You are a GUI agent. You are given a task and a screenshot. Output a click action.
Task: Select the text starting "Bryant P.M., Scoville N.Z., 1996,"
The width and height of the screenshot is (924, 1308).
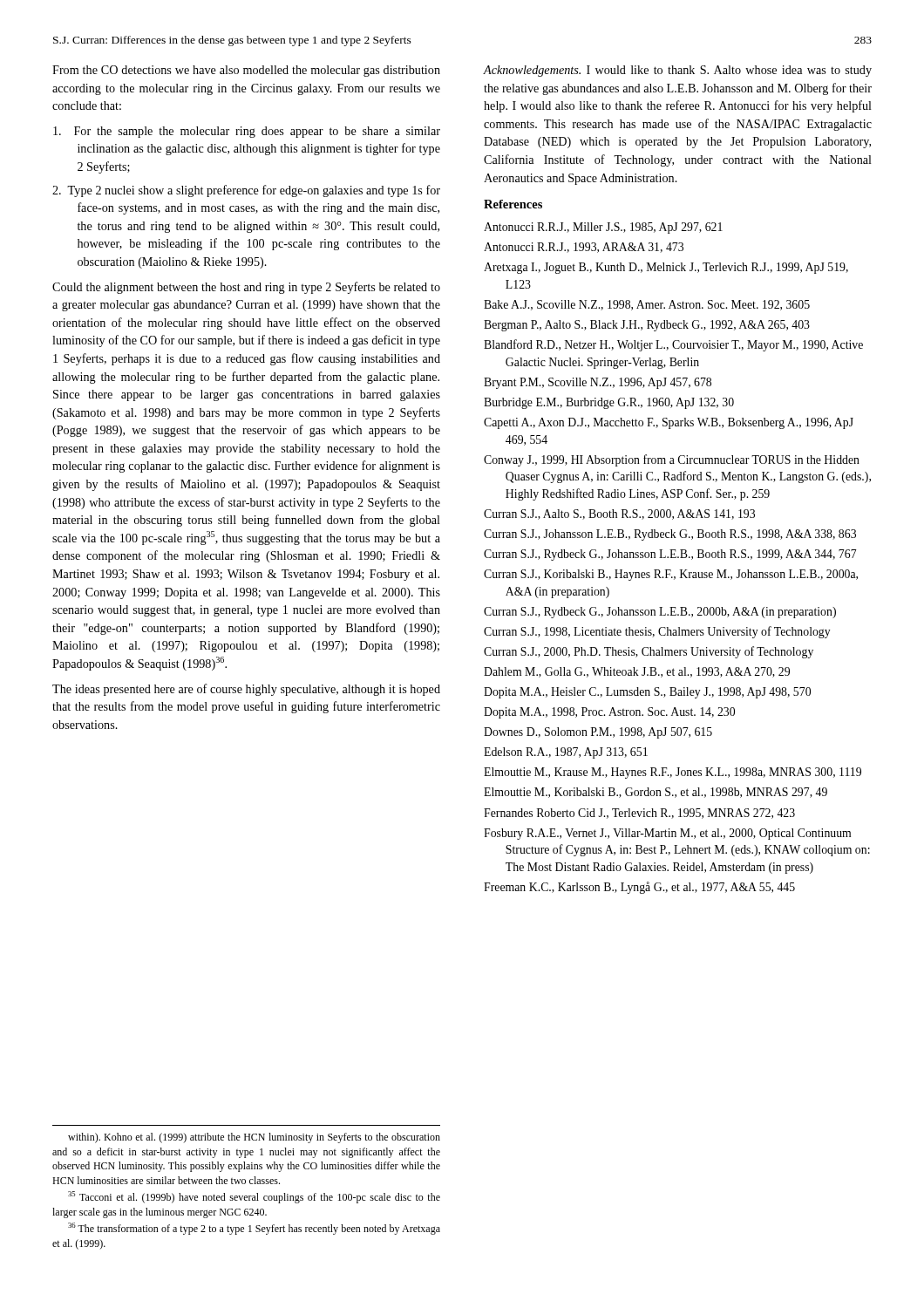[678, 382]
